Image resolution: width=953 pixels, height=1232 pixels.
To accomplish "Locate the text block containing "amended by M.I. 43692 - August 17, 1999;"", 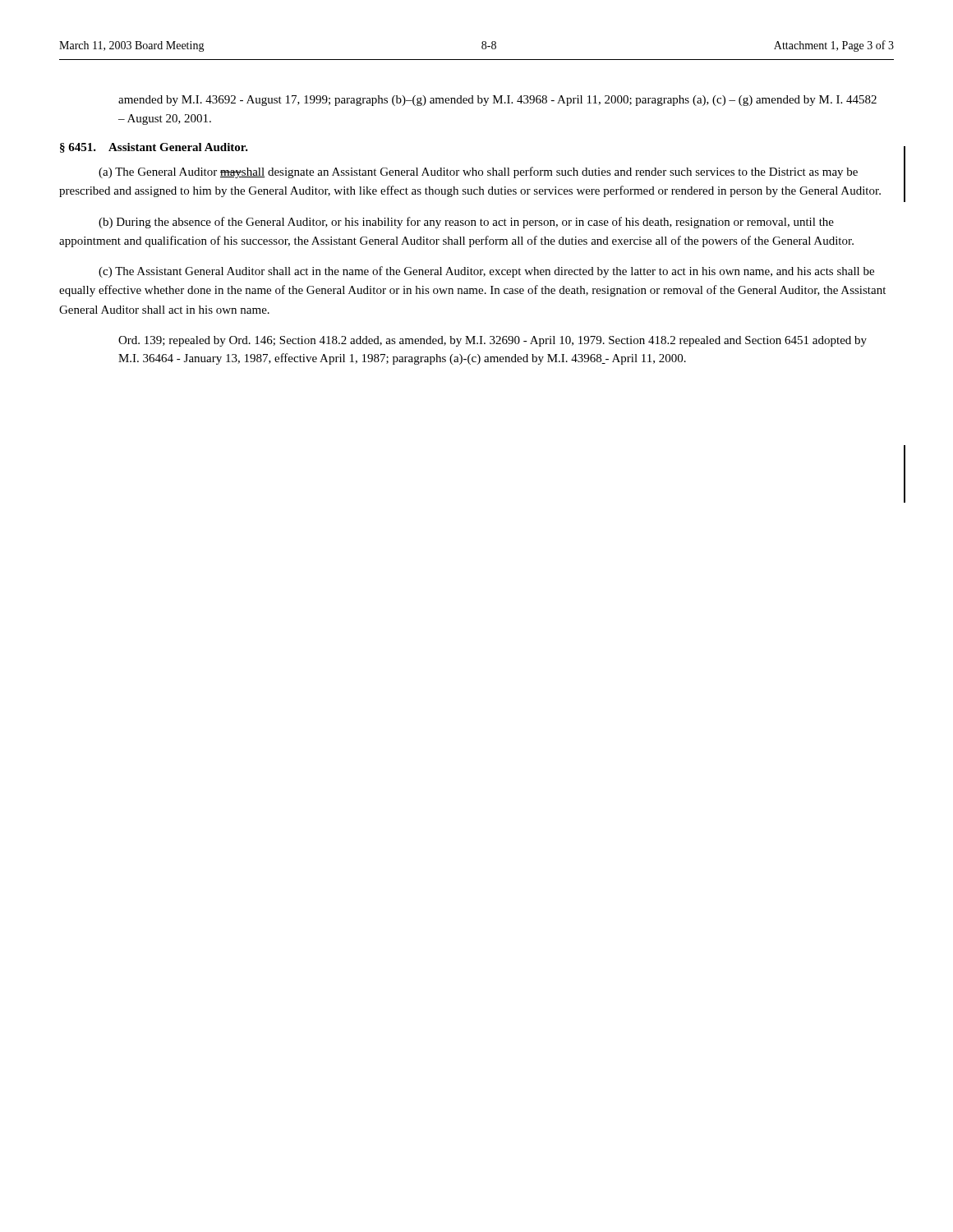I will (x=498, y=109).
